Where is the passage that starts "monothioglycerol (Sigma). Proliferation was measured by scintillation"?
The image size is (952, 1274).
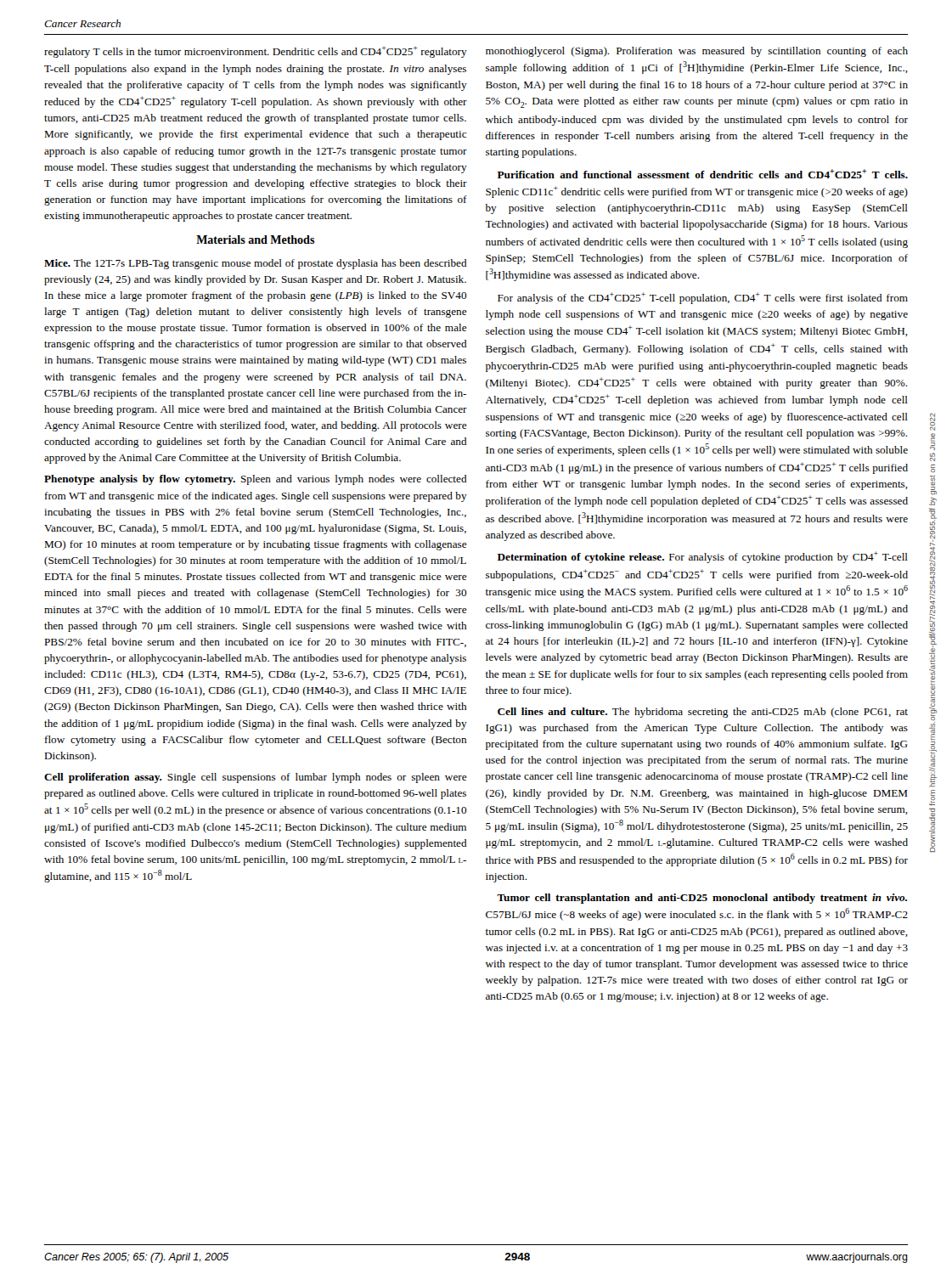click(x=697, y=523)
